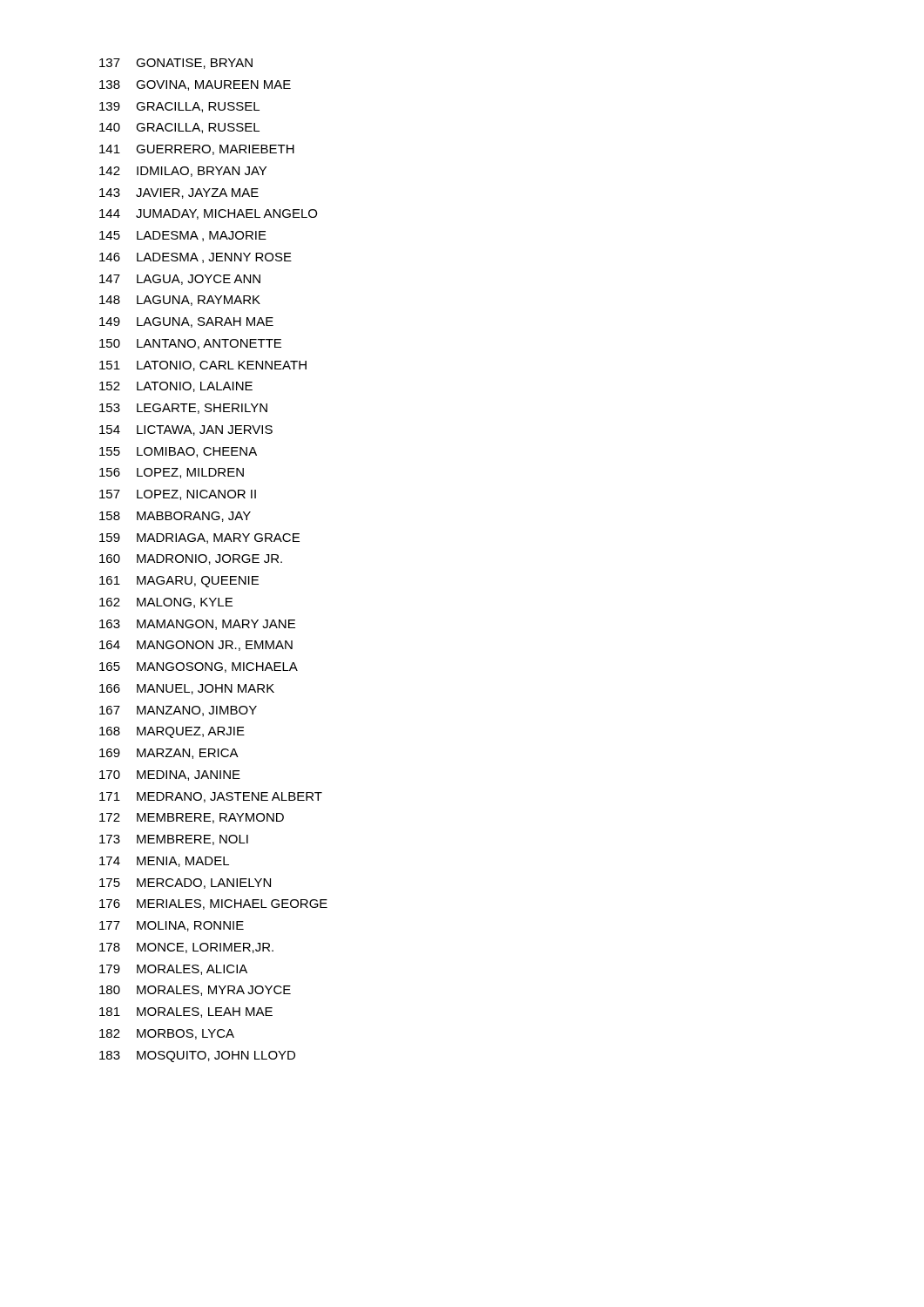
Task: Find "148LAGUNA, RAYMARK" on this page
Action: click(174, 300)
